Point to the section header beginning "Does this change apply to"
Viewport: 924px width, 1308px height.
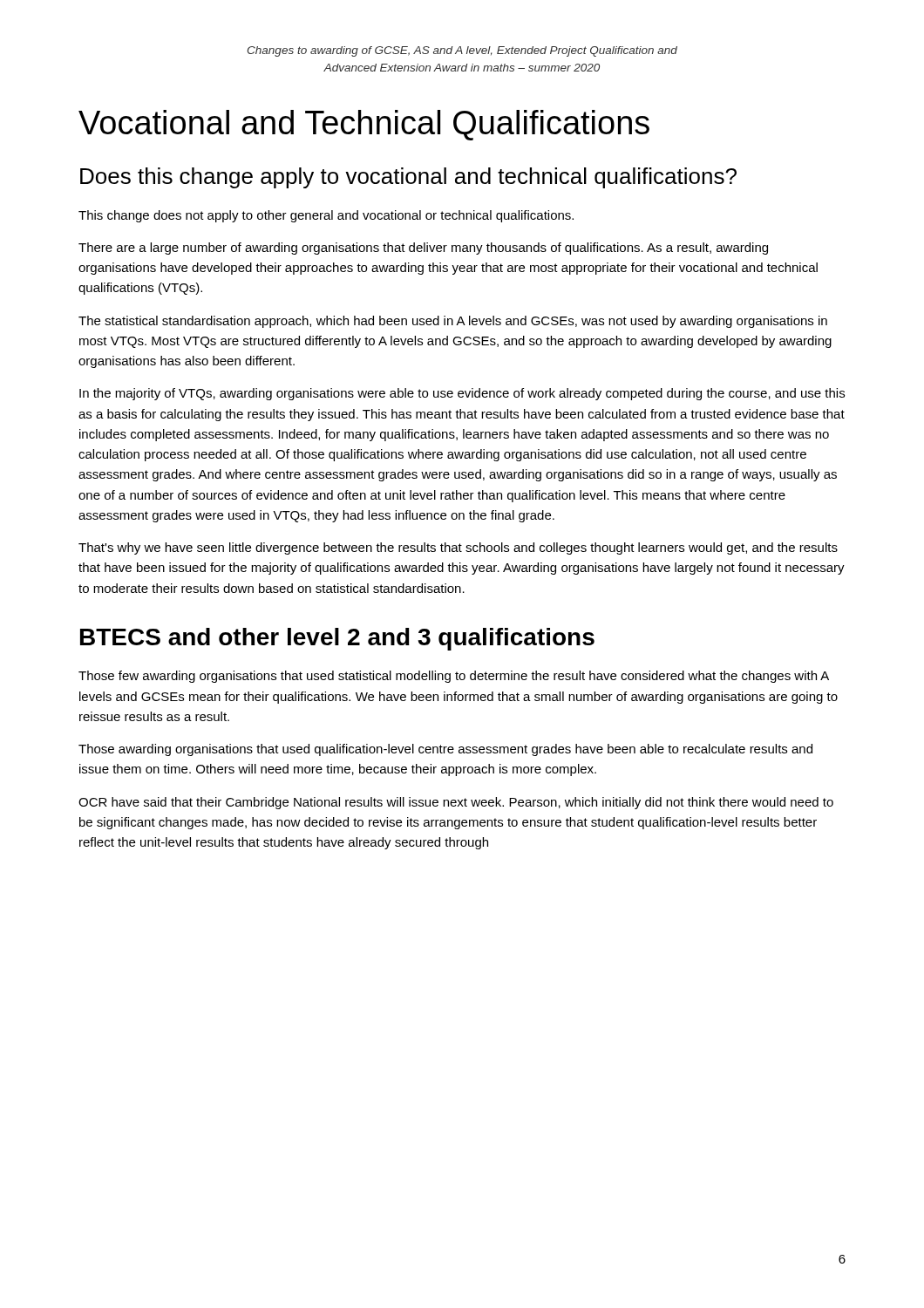tap(408, 176)
